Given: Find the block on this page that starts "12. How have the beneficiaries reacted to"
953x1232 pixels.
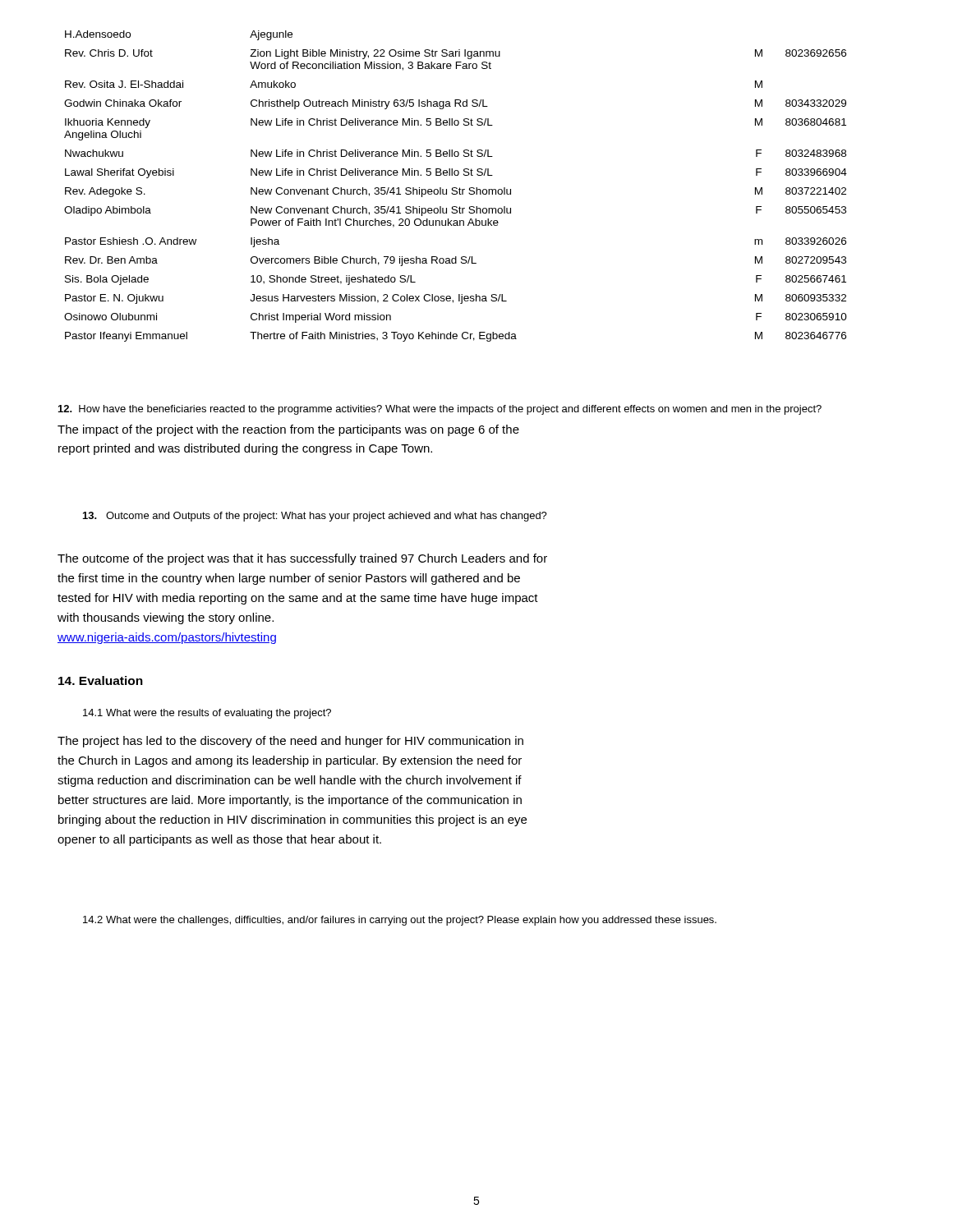Looking at the screenshot, I should (x=476, y=430).
